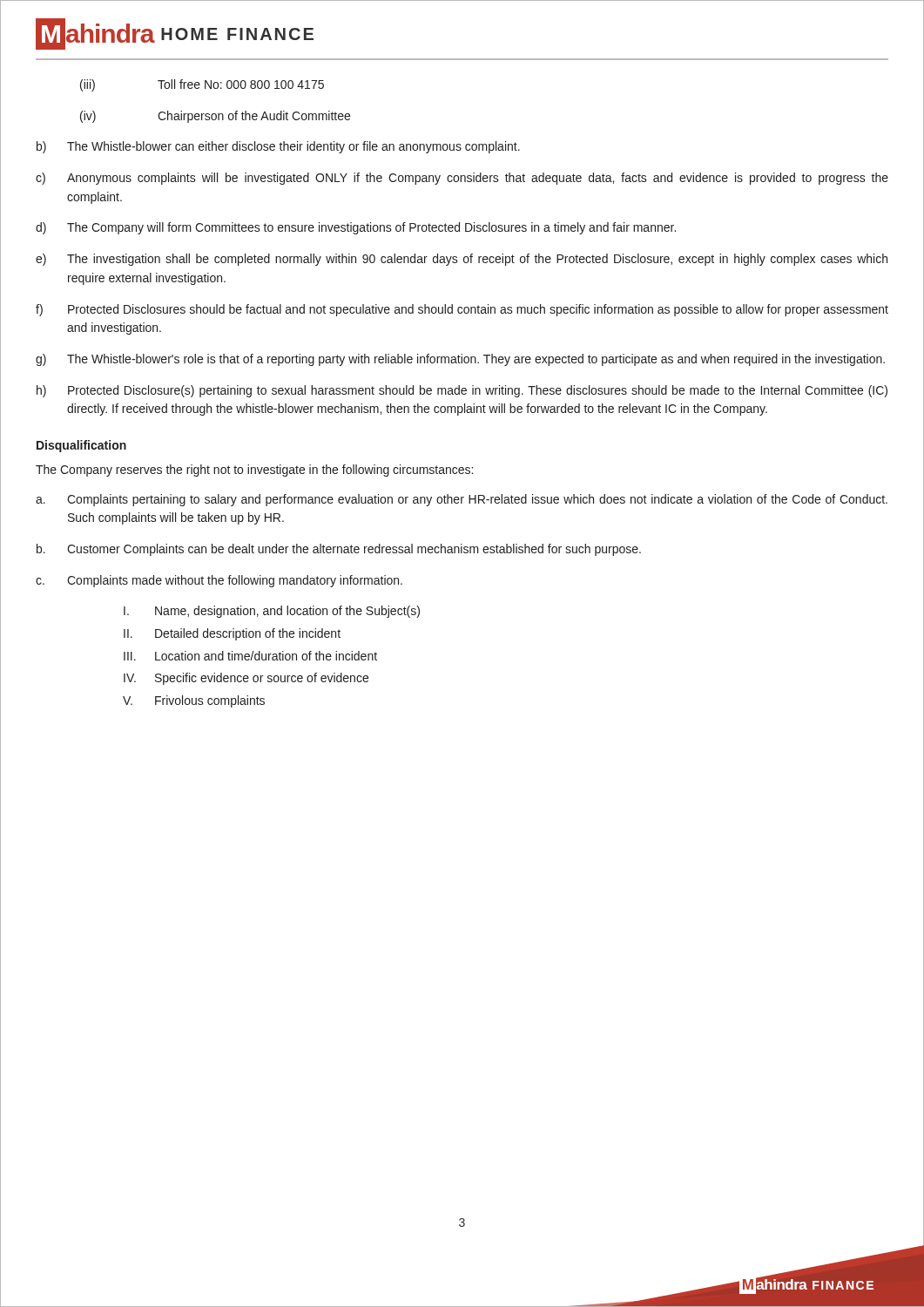Locate the text starting "a. Complaints pertaining"
The height and width of the screenshot is (1307, 924).
462,509
